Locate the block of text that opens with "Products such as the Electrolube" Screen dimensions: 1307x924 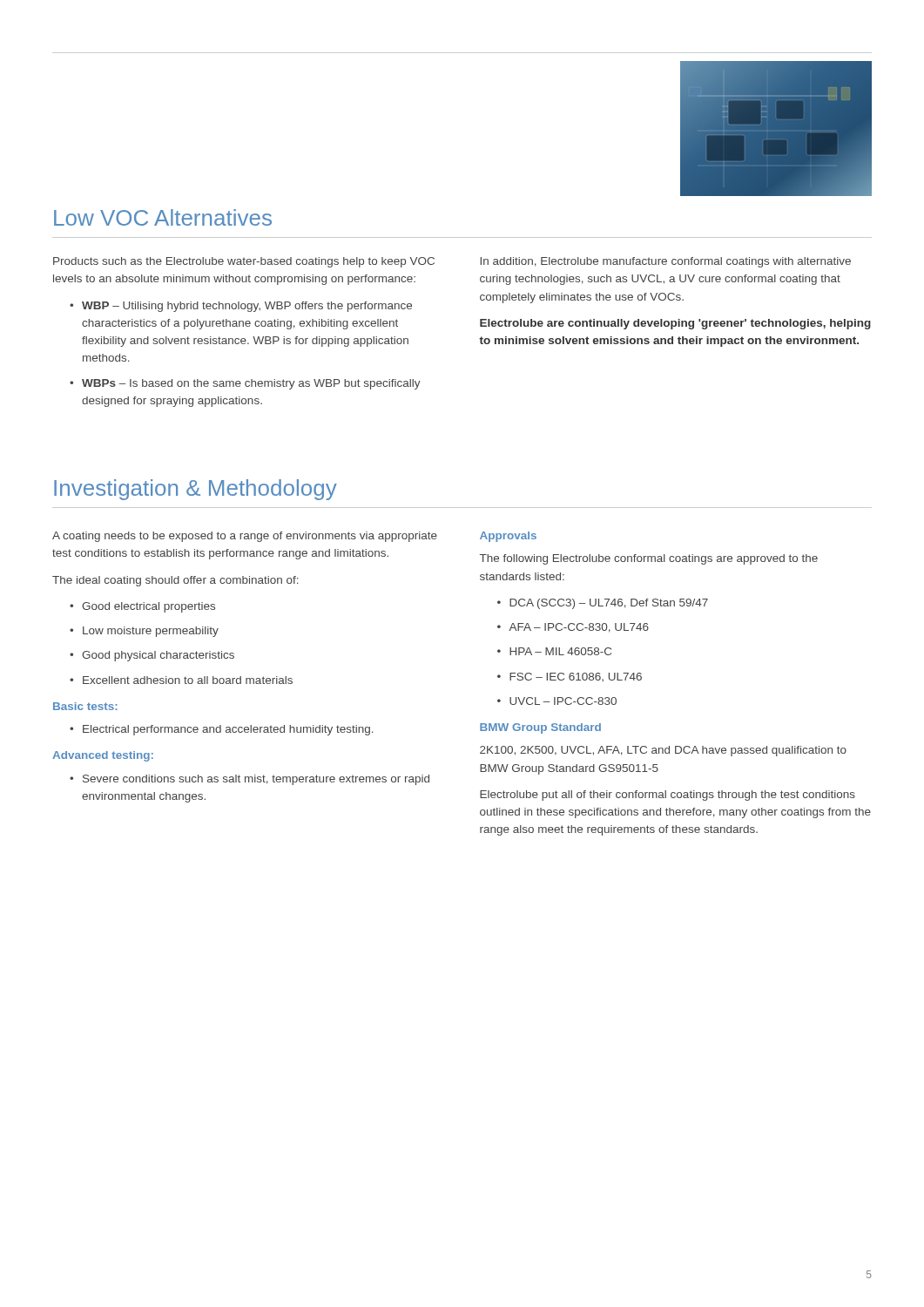click(248, 270)
